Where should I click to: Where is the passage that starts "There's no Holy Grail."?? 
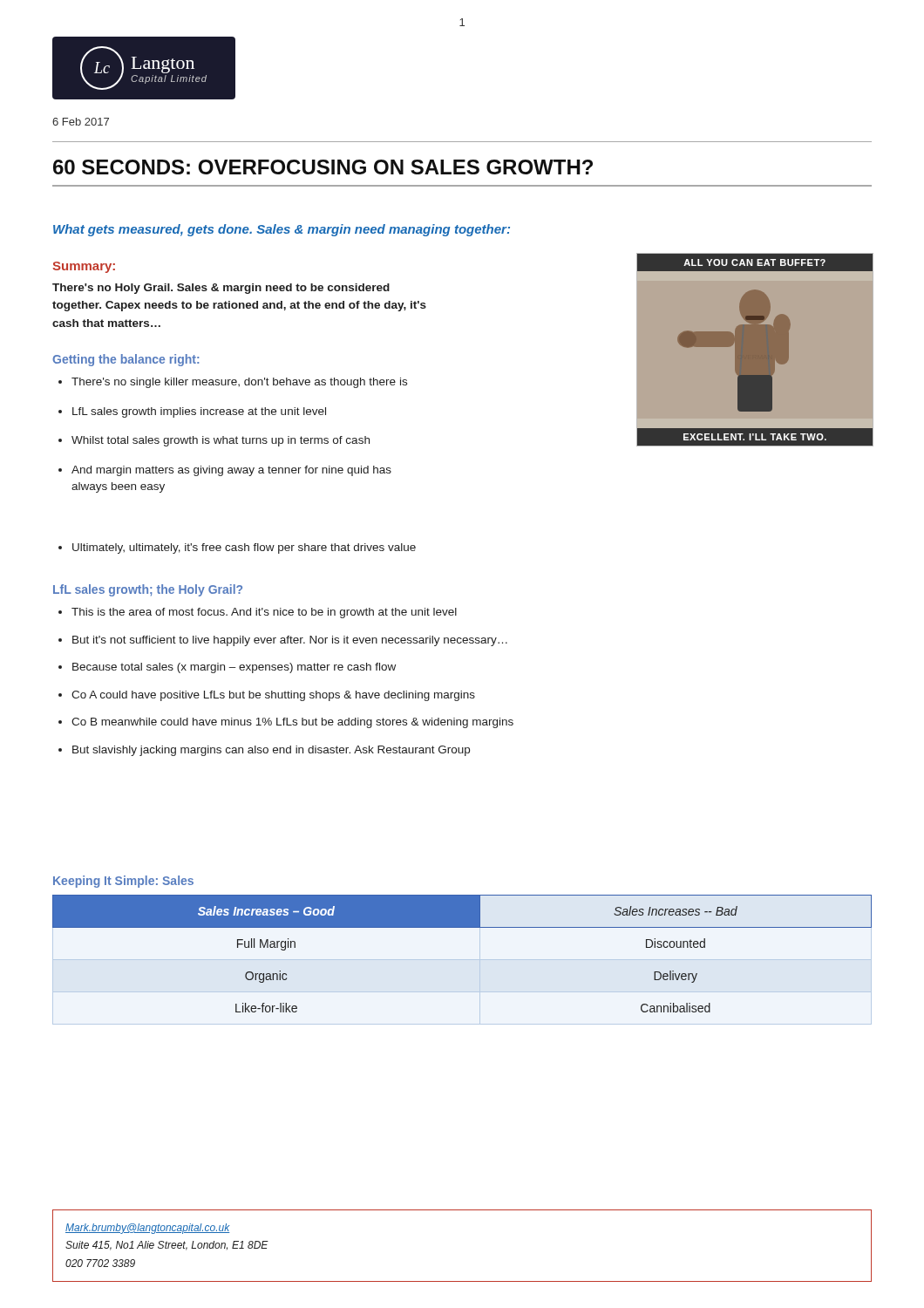pos(239,305)
